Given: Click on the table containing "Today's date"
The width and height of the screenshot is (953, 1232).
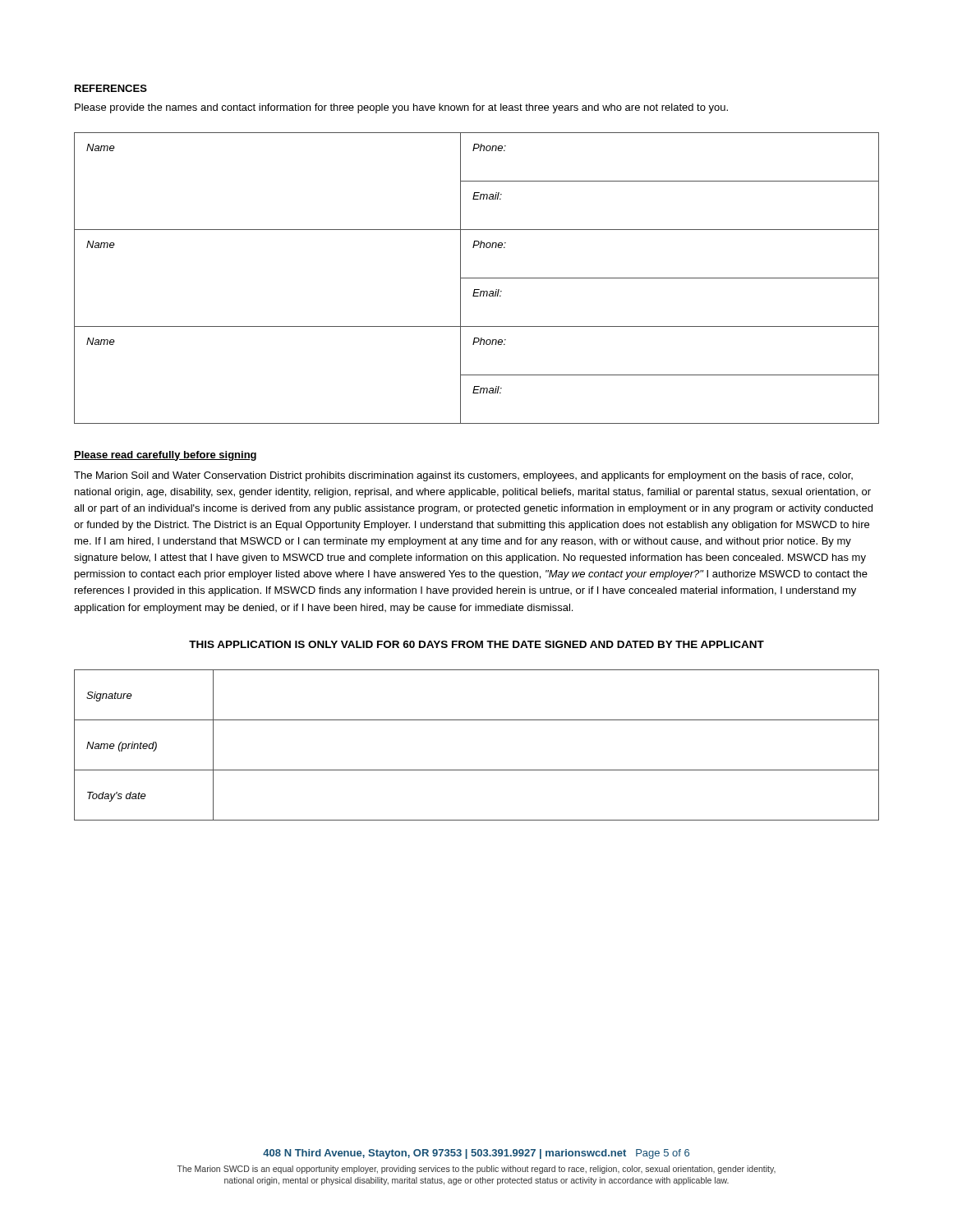Looking at the screenshot, I should [476, 745].
